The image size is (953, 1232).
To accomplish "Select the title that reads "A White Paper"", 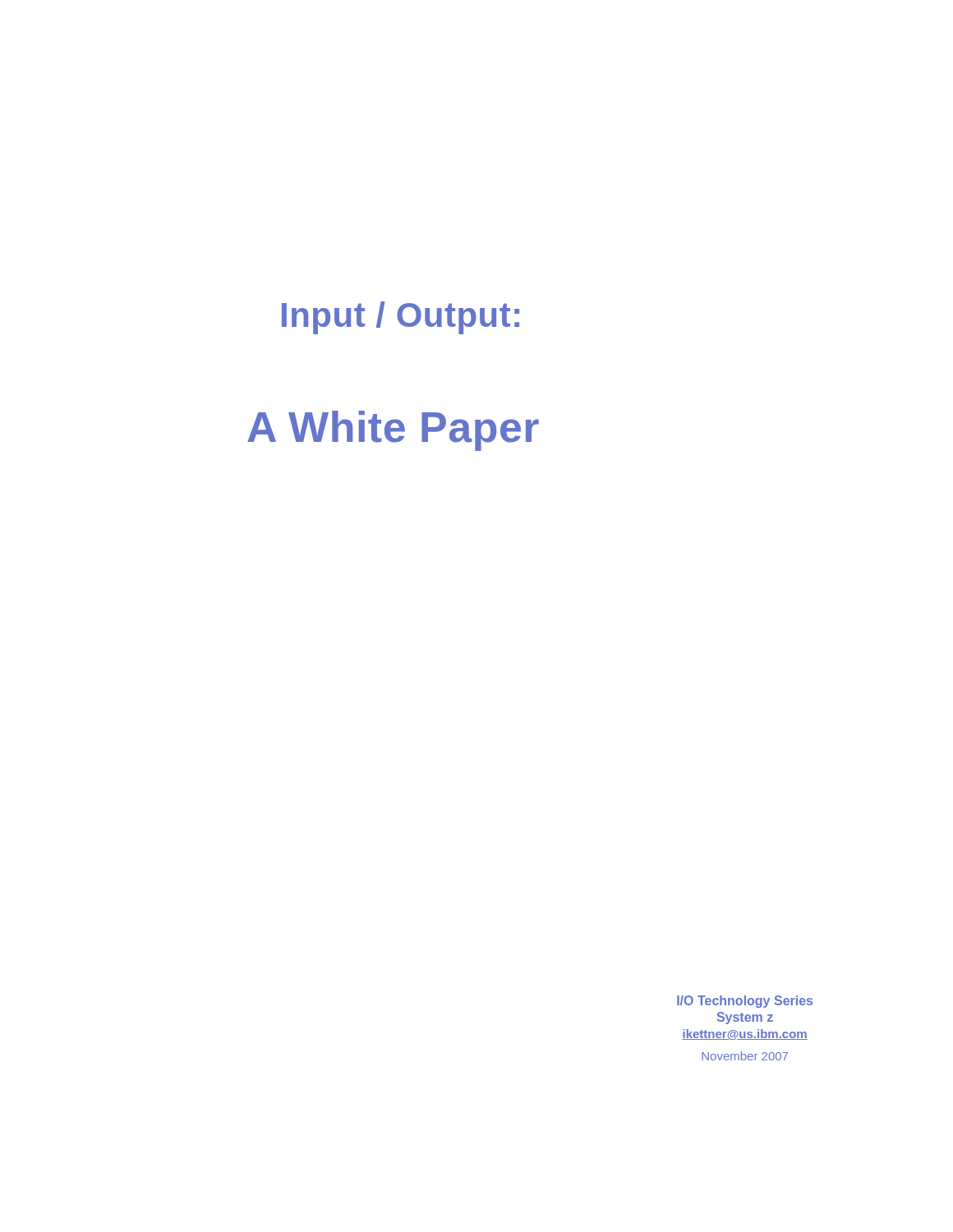I will (x=393, y=427).
